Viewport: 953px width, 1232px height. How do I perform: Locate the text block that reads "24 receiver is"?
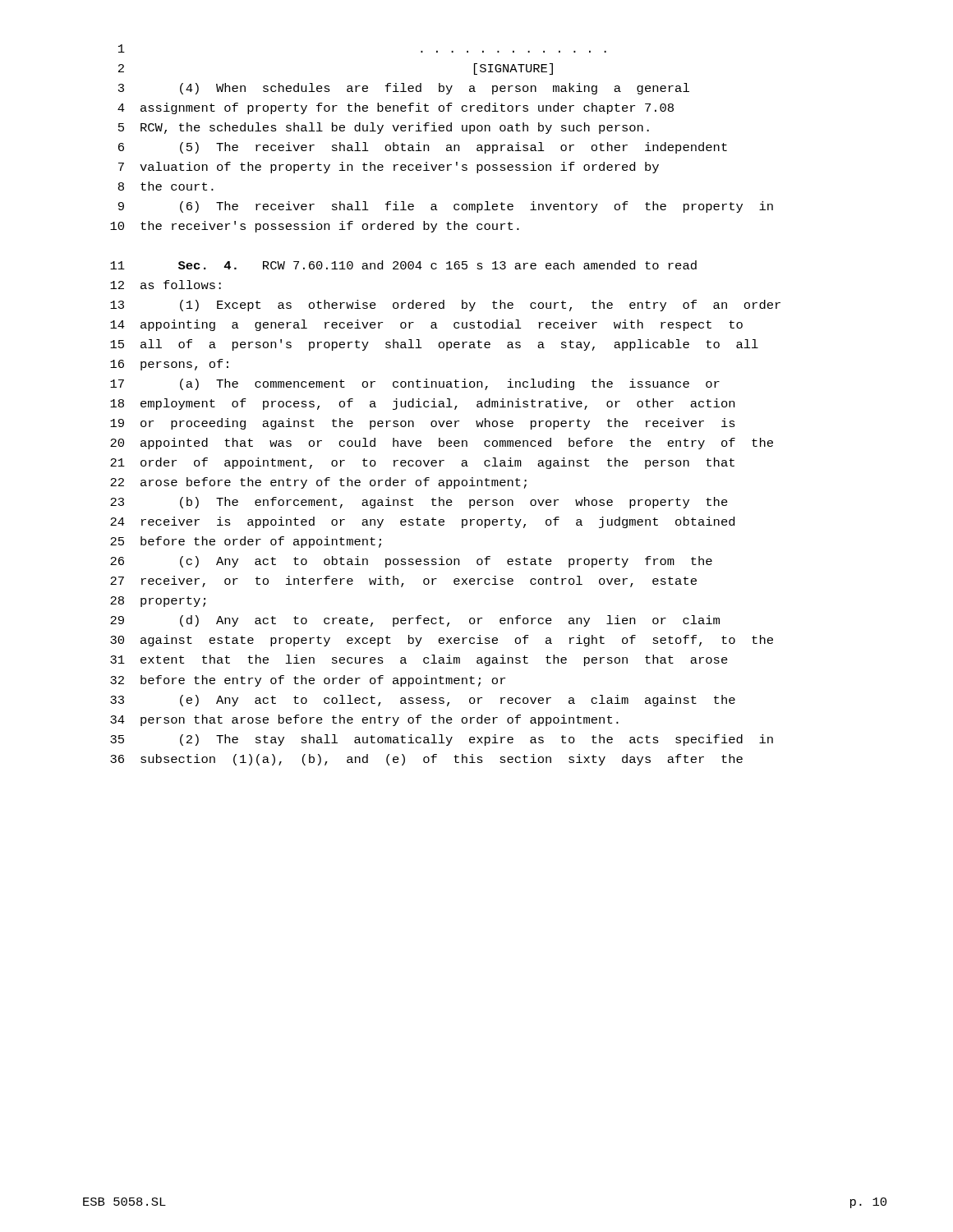point(485,523)
